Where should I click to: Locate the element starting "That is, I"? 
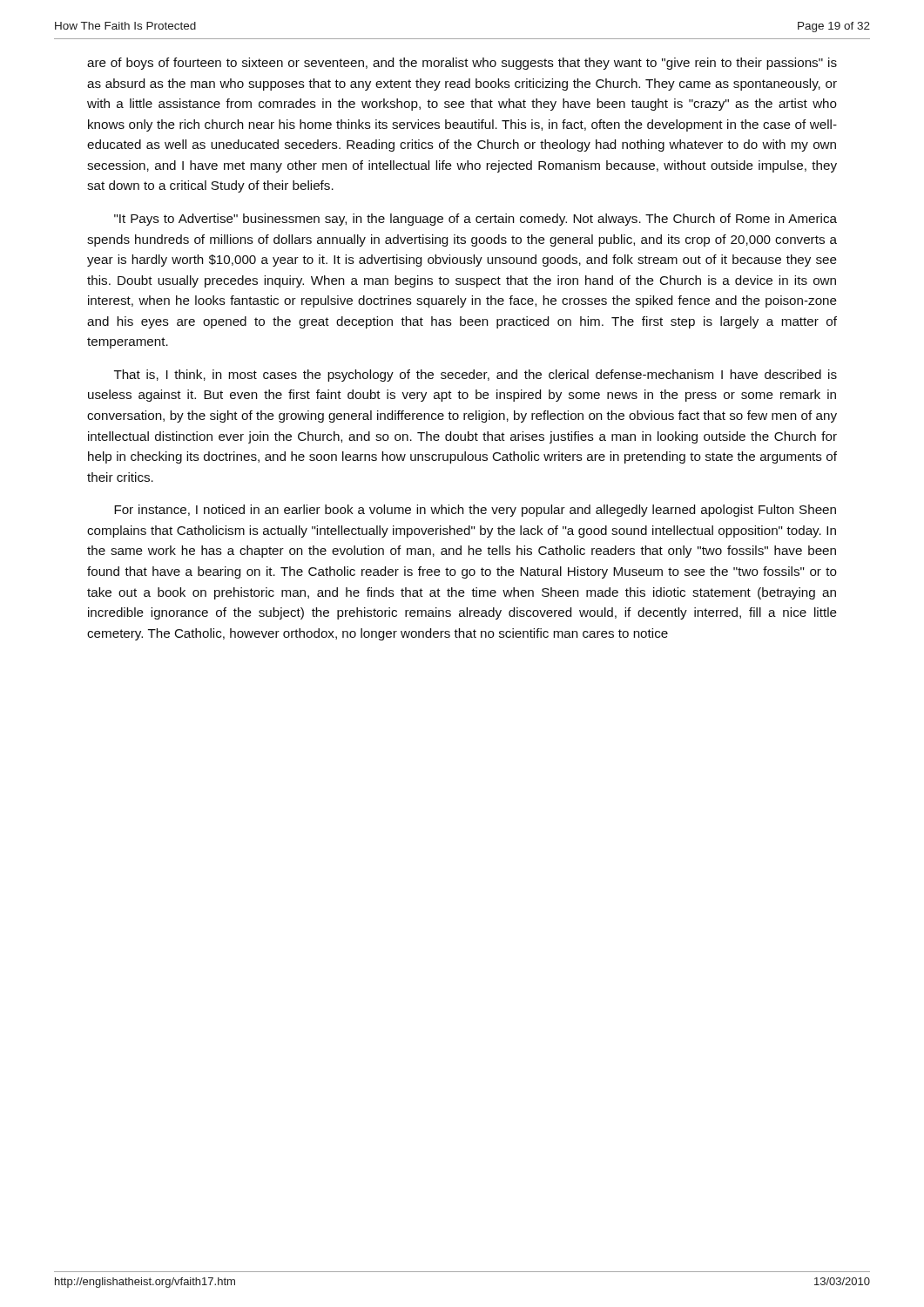click(x=462, y=426)
